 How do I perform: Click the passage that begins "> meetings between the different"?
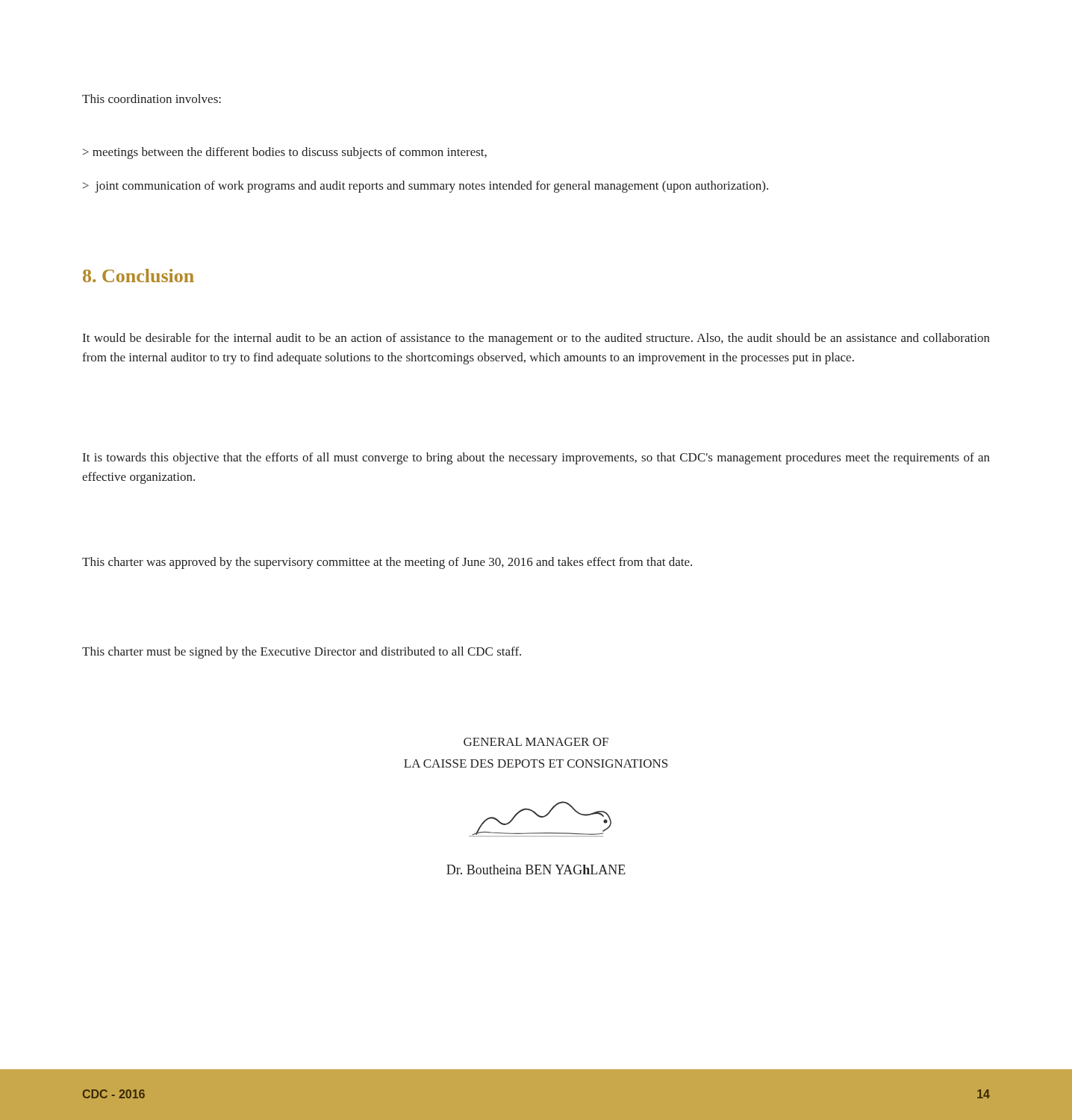pos(285,152)
